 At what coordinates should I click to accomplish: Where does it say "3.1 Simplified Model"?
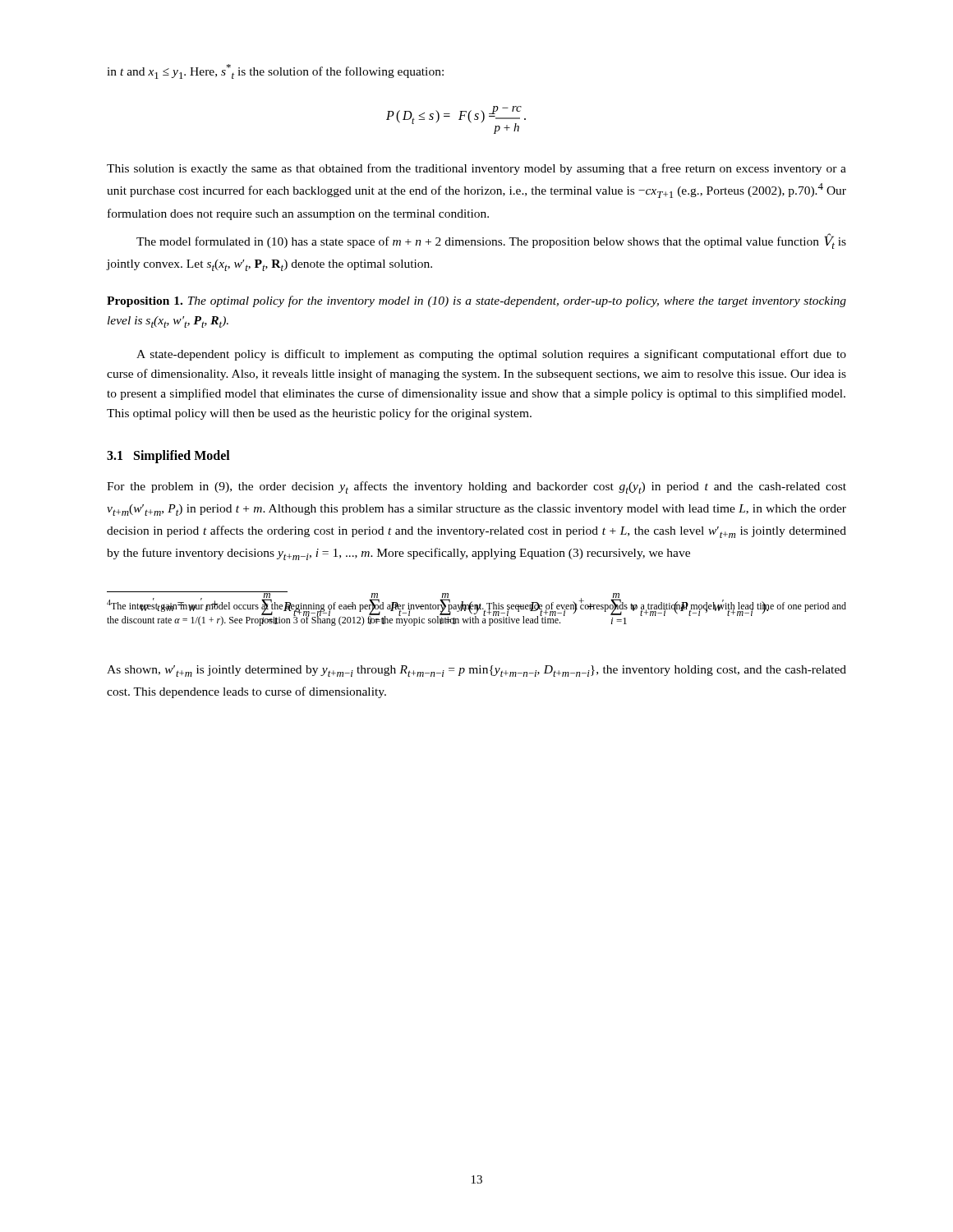coord(168,455)
